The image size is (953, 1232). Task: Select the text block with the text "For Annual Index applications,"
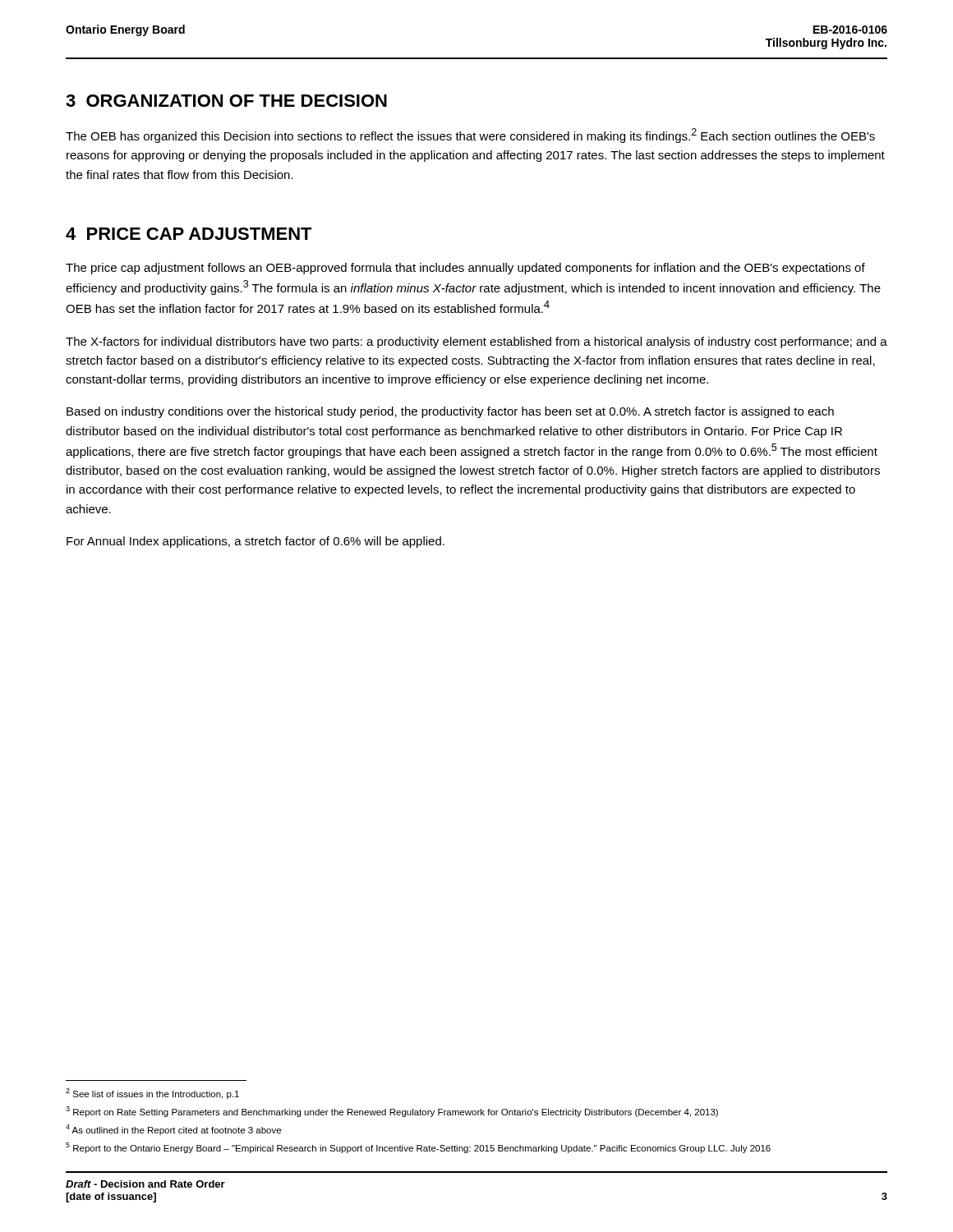[x=255, y=541]
